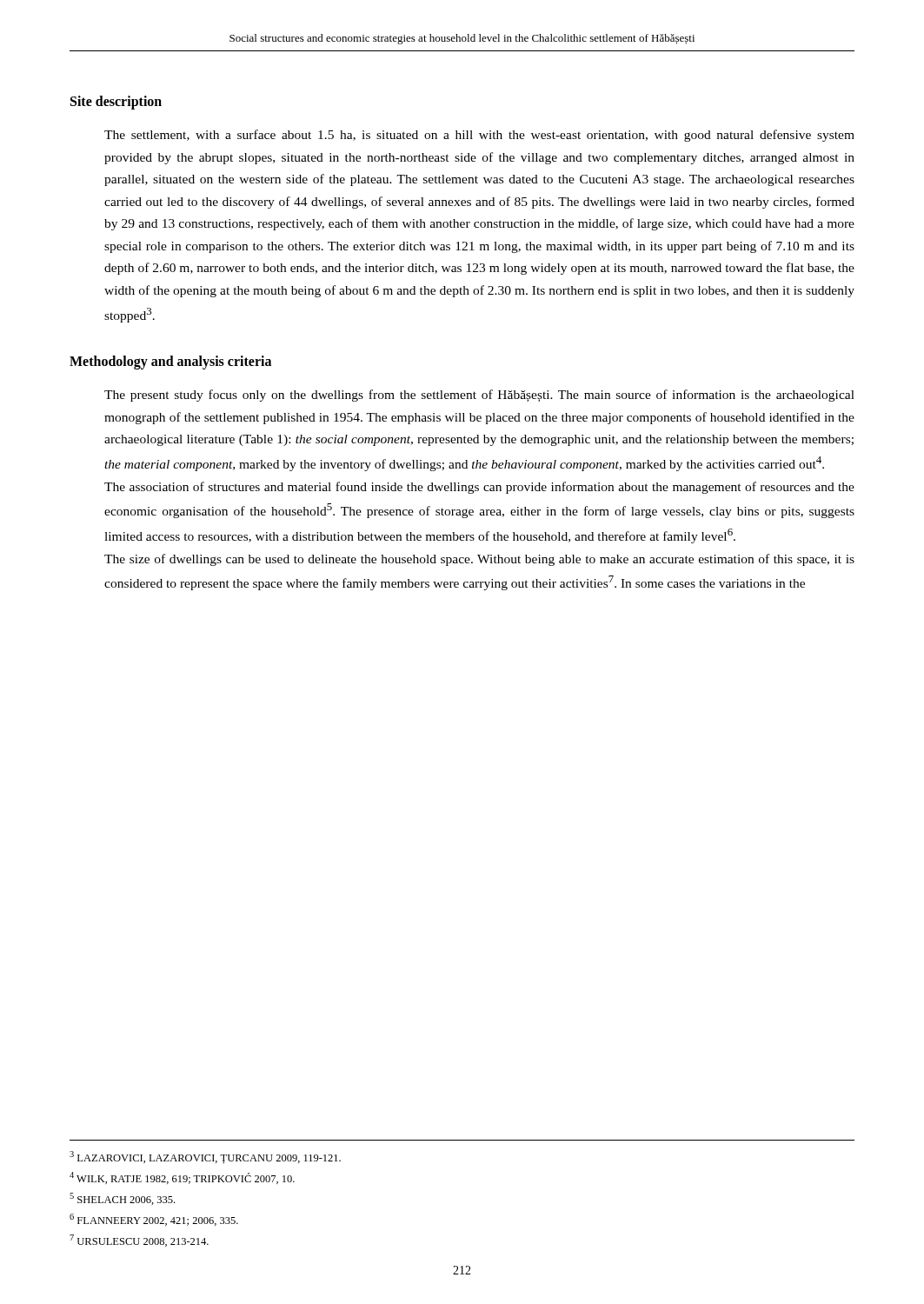Select the footnote containing "3 LAZAROVICI, LAZAROVICI,"
Screen dimensions: 1304x924
(x=205, y=1157)
